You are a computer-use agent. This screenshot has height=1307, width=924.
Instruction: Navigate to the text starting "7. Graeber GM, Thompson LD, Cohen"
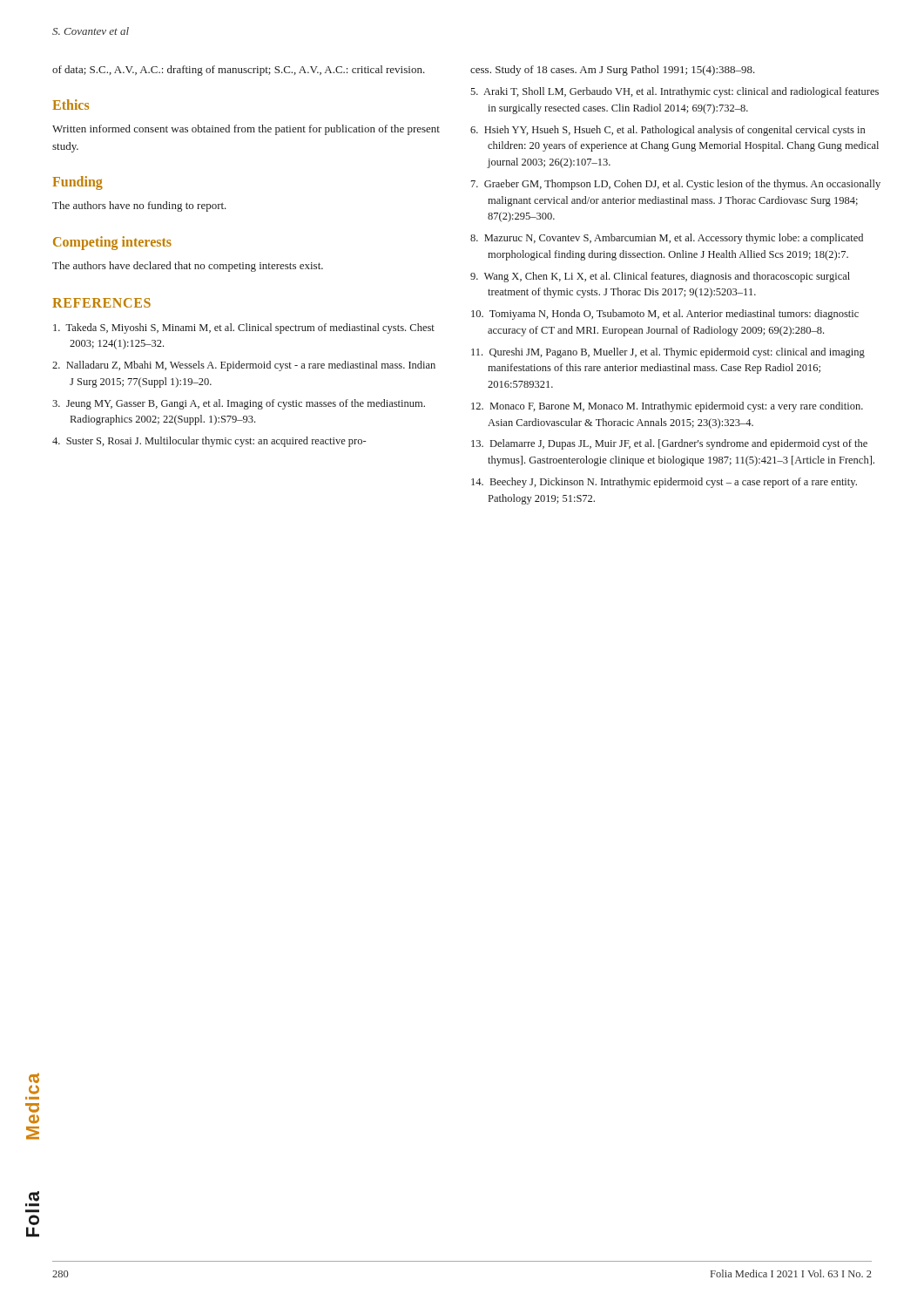click(x=675, y=200)
